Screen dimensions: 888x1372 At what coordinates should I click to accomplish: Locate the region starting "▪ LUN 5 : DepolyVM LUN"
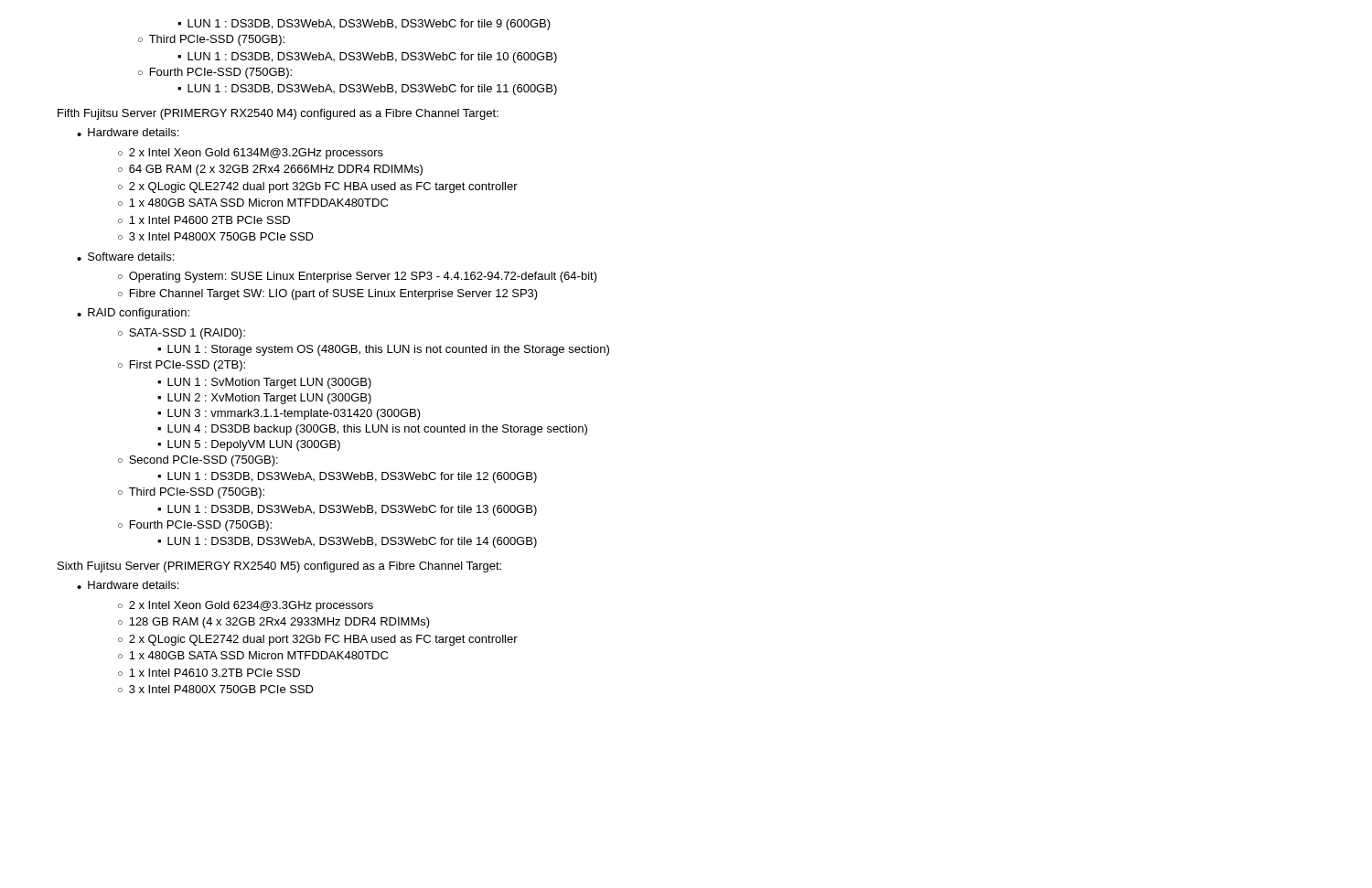249,444
